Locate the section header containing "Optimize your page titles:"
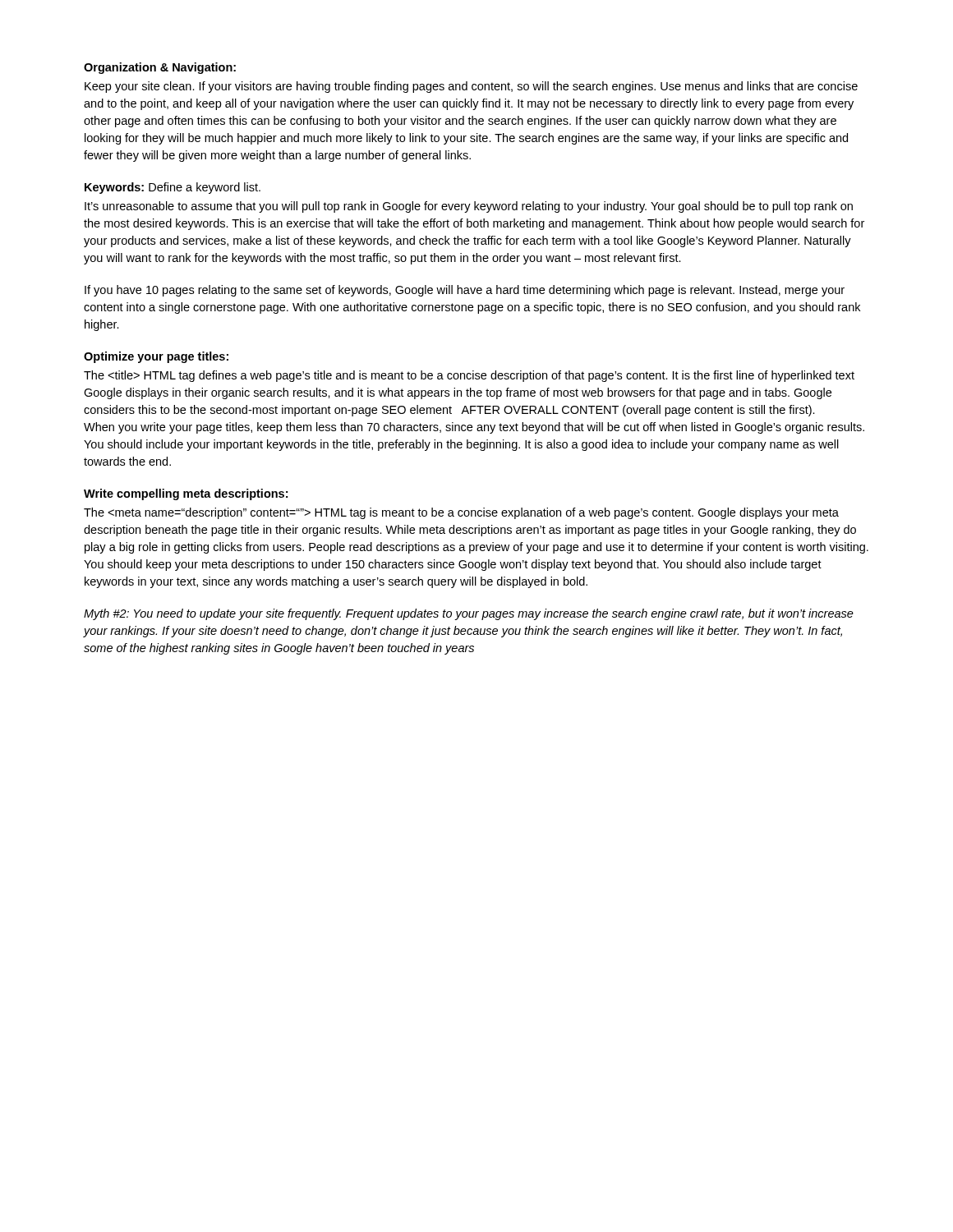The height and width of the screenshot is (1232, 953). (157, 357)
